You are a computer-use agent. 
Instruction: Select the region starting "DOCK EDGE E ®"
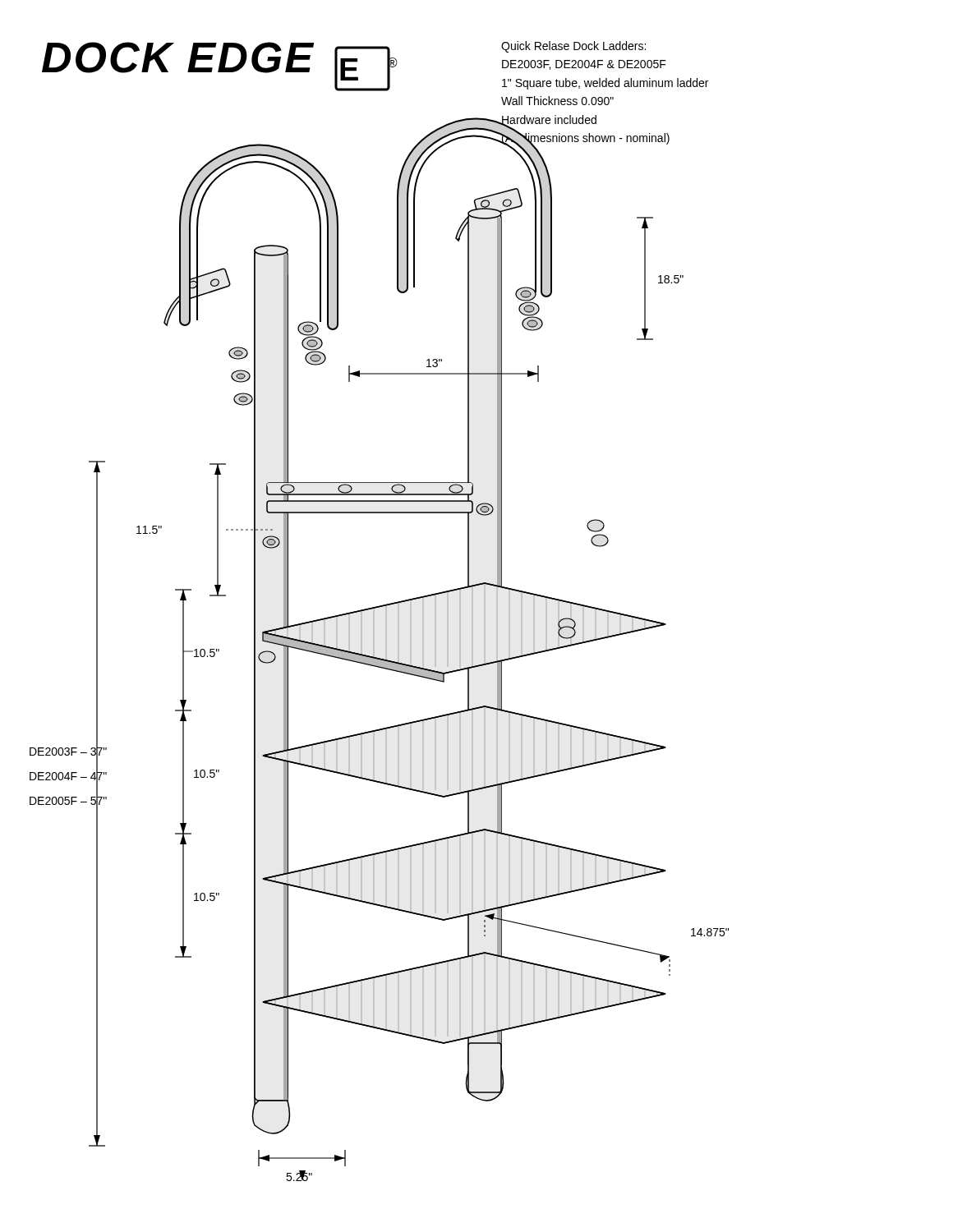219,63
